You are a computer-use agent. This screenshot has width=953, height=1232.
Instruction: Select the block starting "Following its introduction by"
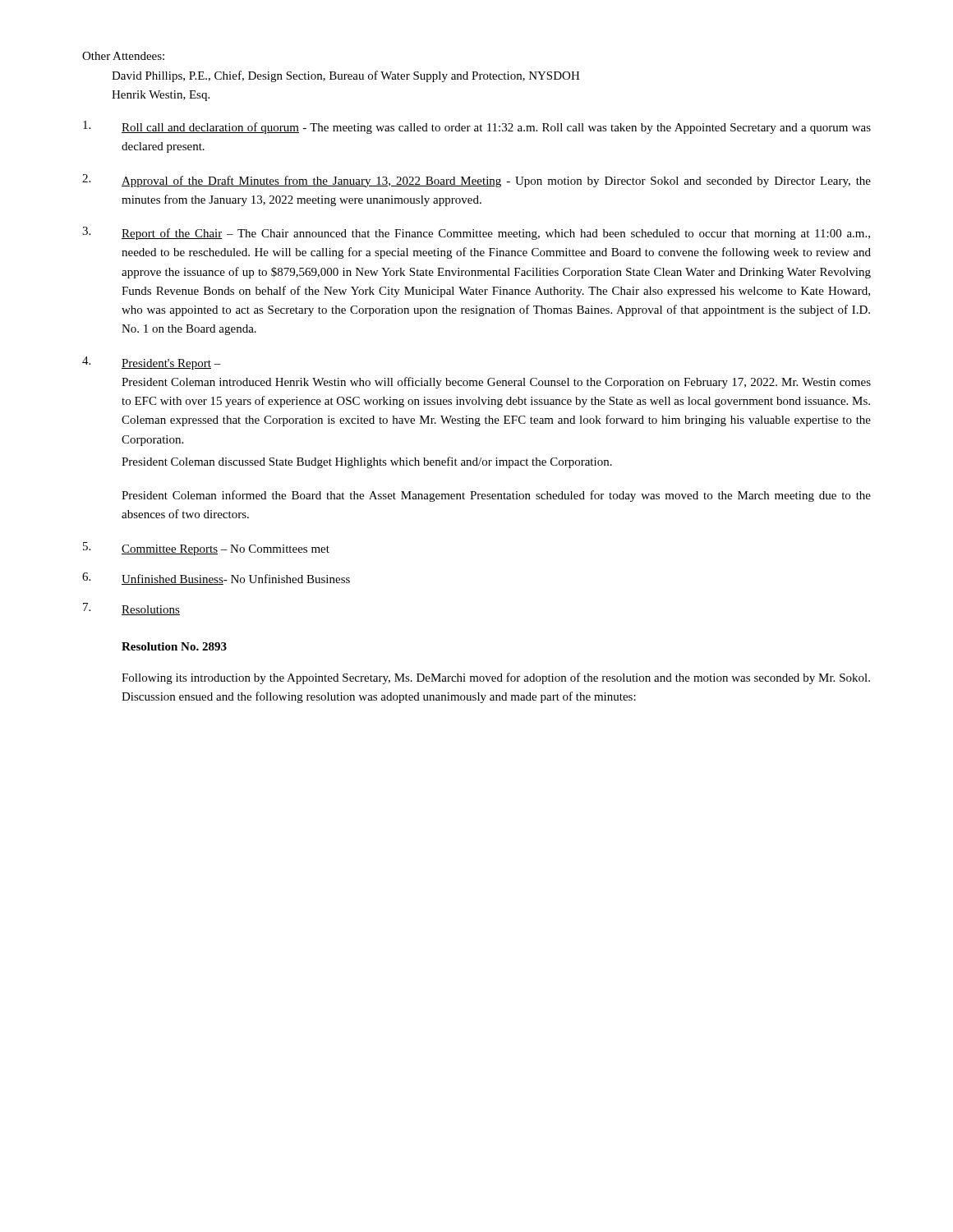pos(496,687)
